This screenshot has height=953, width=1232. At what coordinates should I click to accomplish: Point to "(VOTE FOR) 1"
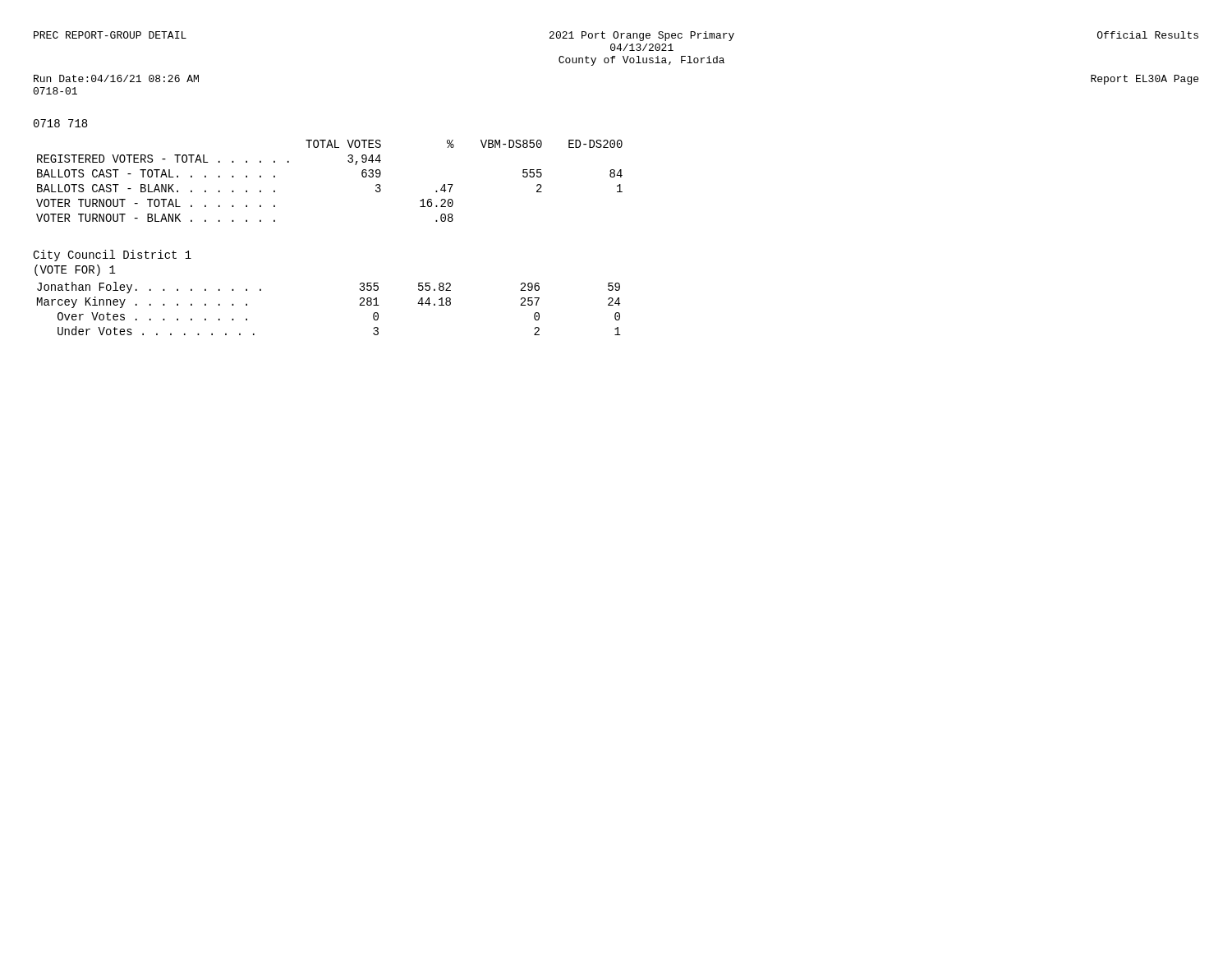[x=74, y=270]
